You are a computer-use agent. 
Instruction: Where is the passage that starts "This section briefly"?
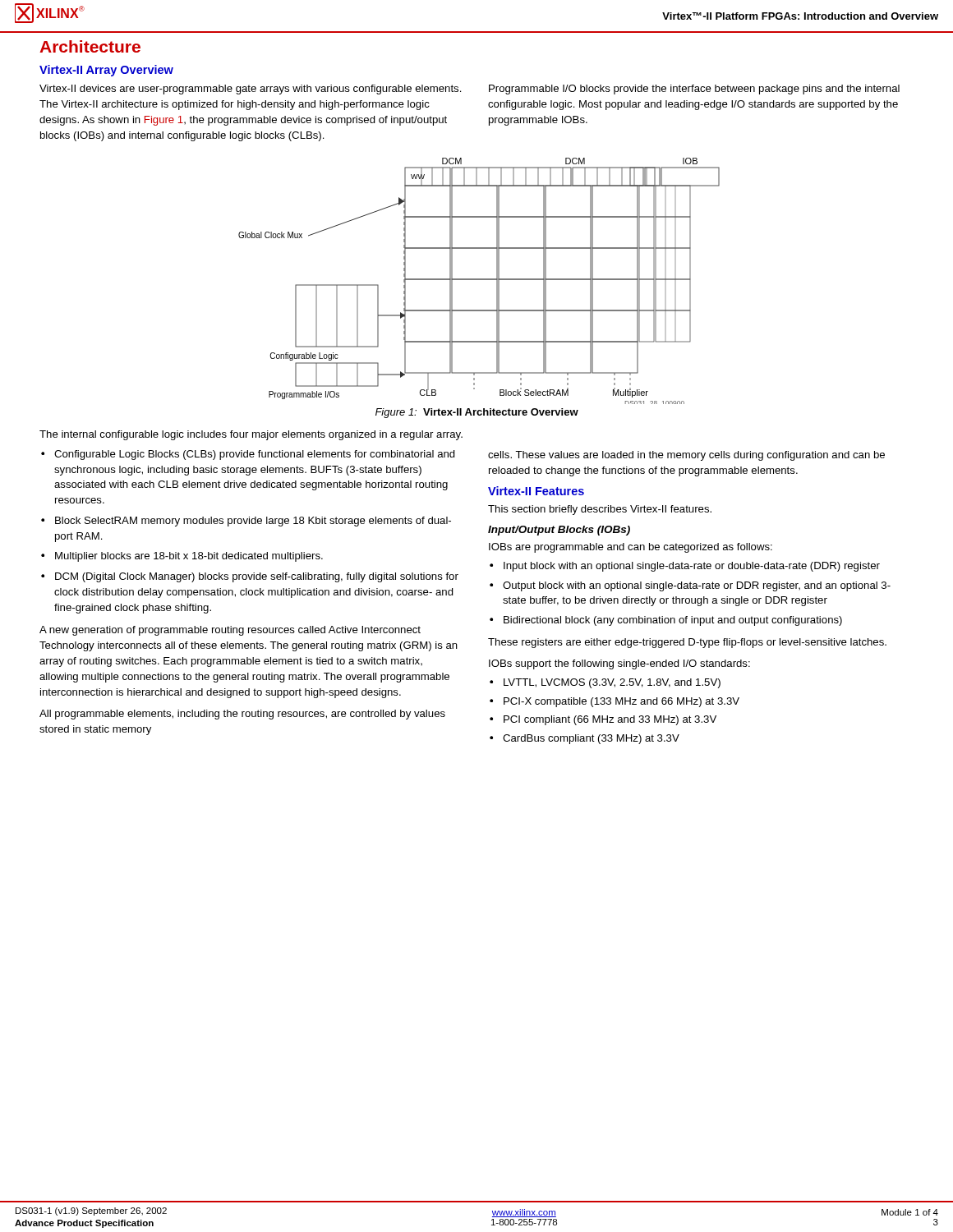[x=600, y=509]
